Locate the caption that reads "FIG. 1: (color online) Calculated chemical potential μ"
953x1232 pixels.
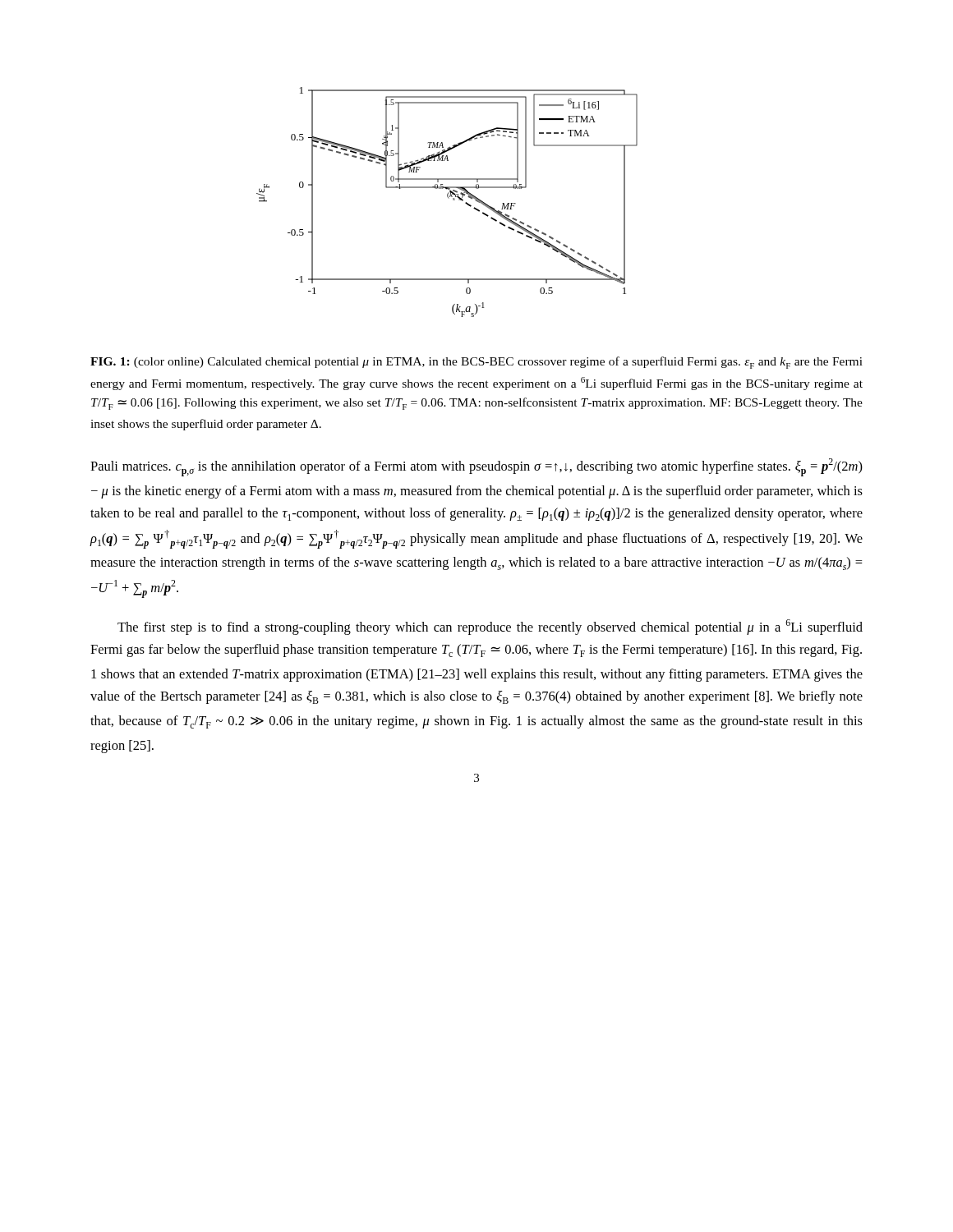pyautogui.click(x=476, y=392)
